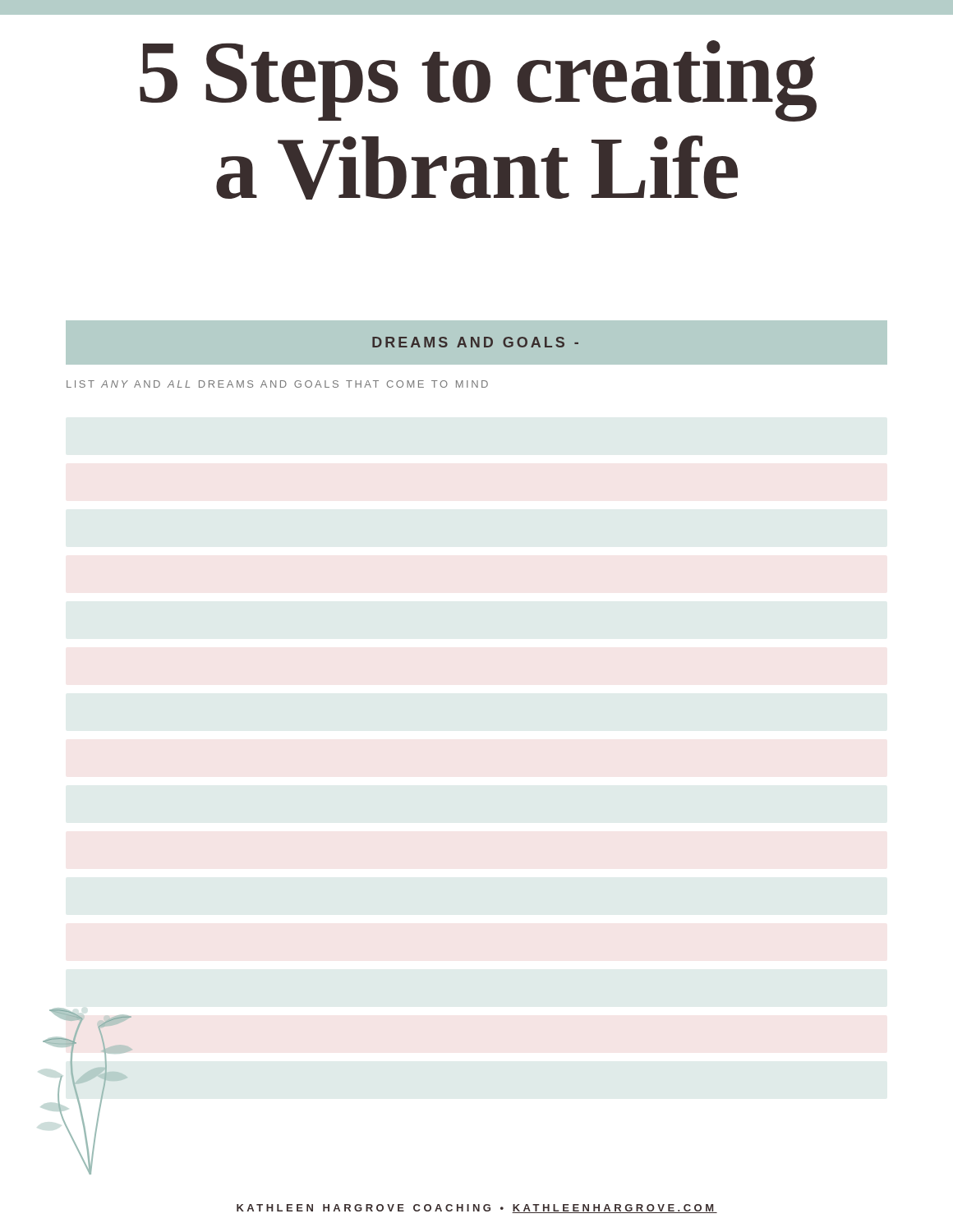Find the illustration
Viewport: 953px width, 1232px height.
[x=107, y=1051]
